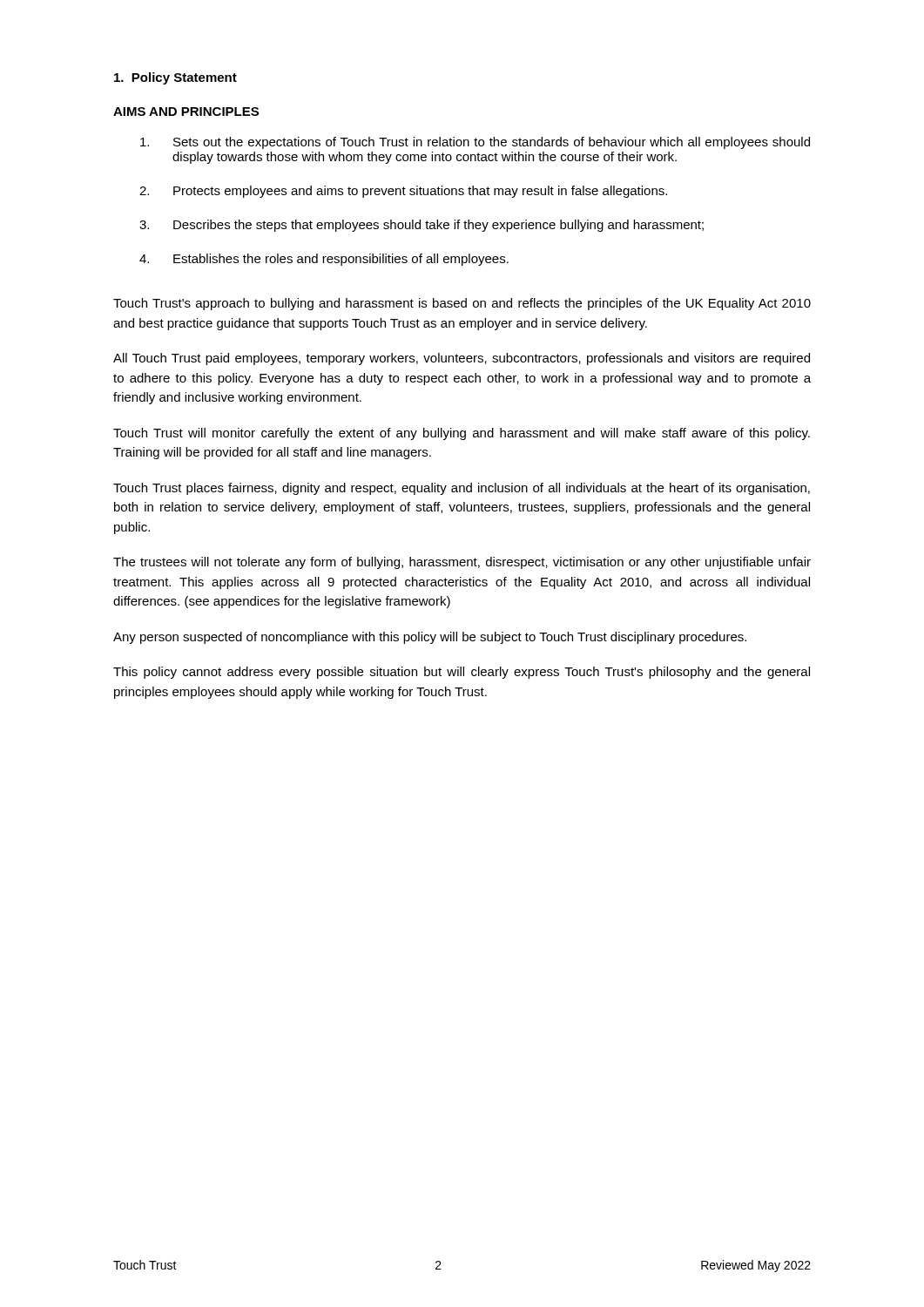The image size is (924, 1307).
Task: Navigate to the block starting "1. Policy Statement"
Action: pyautogui.click(x=175, y=77)
